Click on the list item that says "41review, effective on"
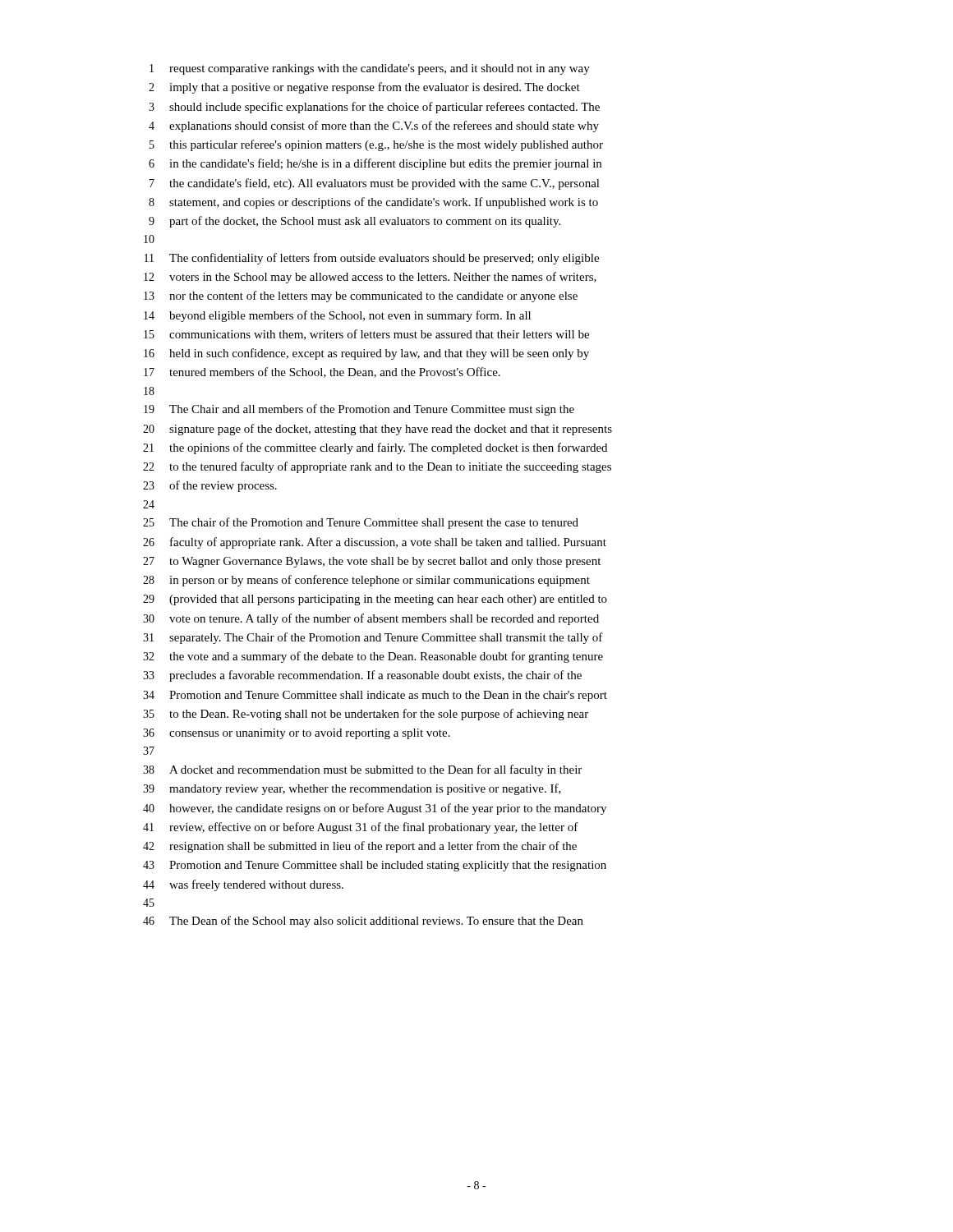This screenshot has width=953, height=1232. click(476, 827)
